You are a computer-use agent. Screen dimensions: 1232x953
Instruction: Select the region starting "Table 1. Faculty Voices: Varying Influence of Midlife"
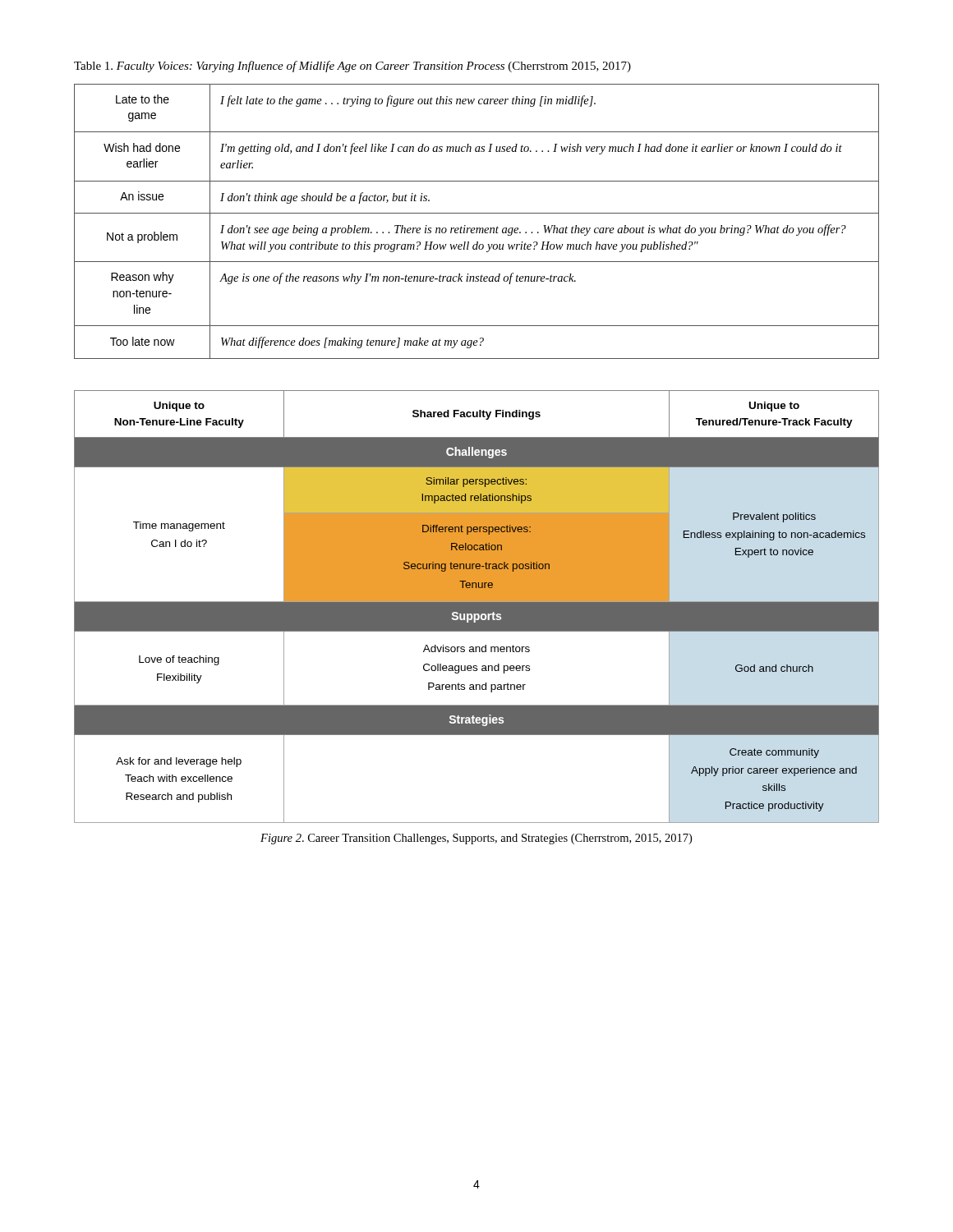point(352,66)
